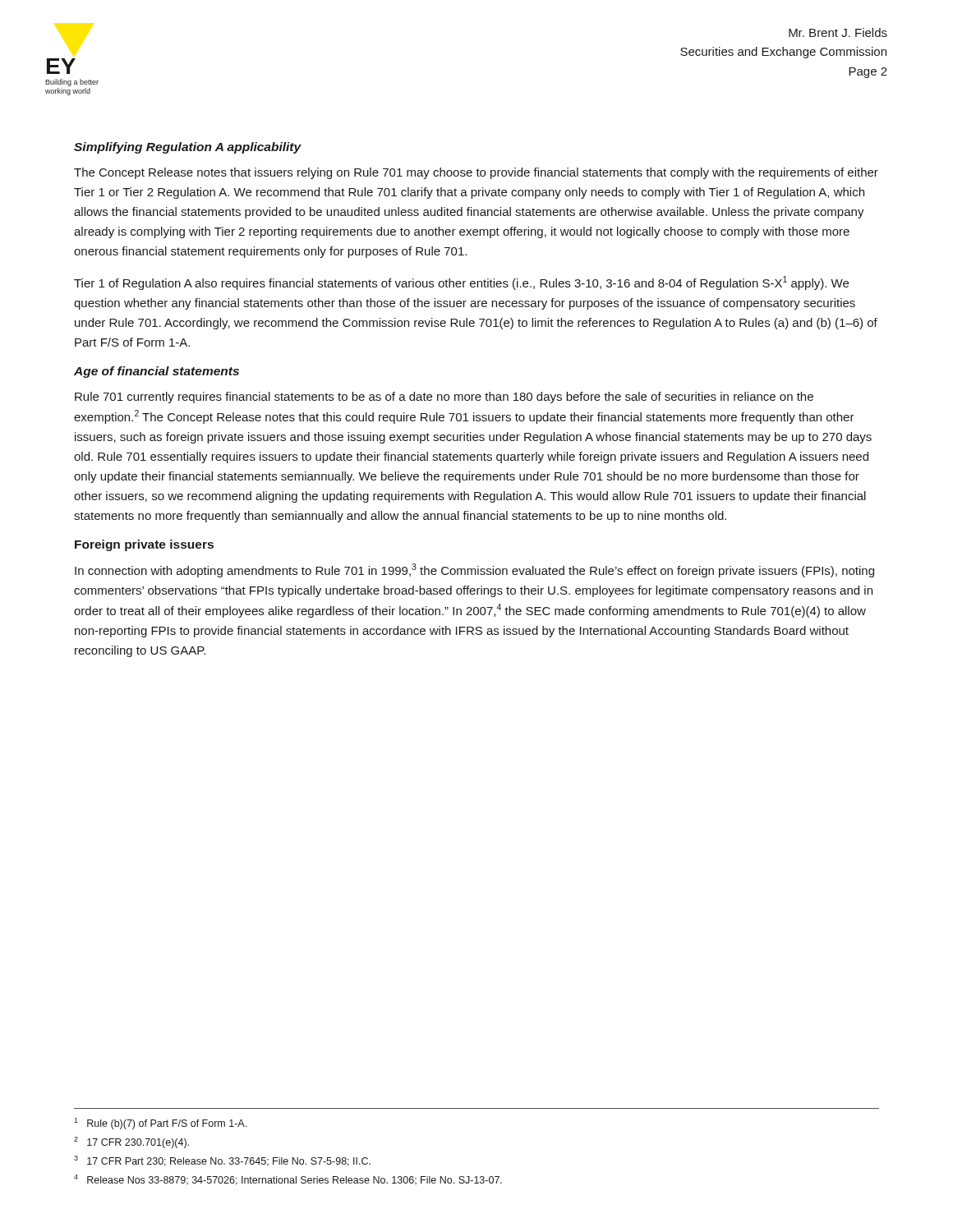Point to the block beginning "Tier 1 of Regulation A also requires"

(x=476, y=312)
